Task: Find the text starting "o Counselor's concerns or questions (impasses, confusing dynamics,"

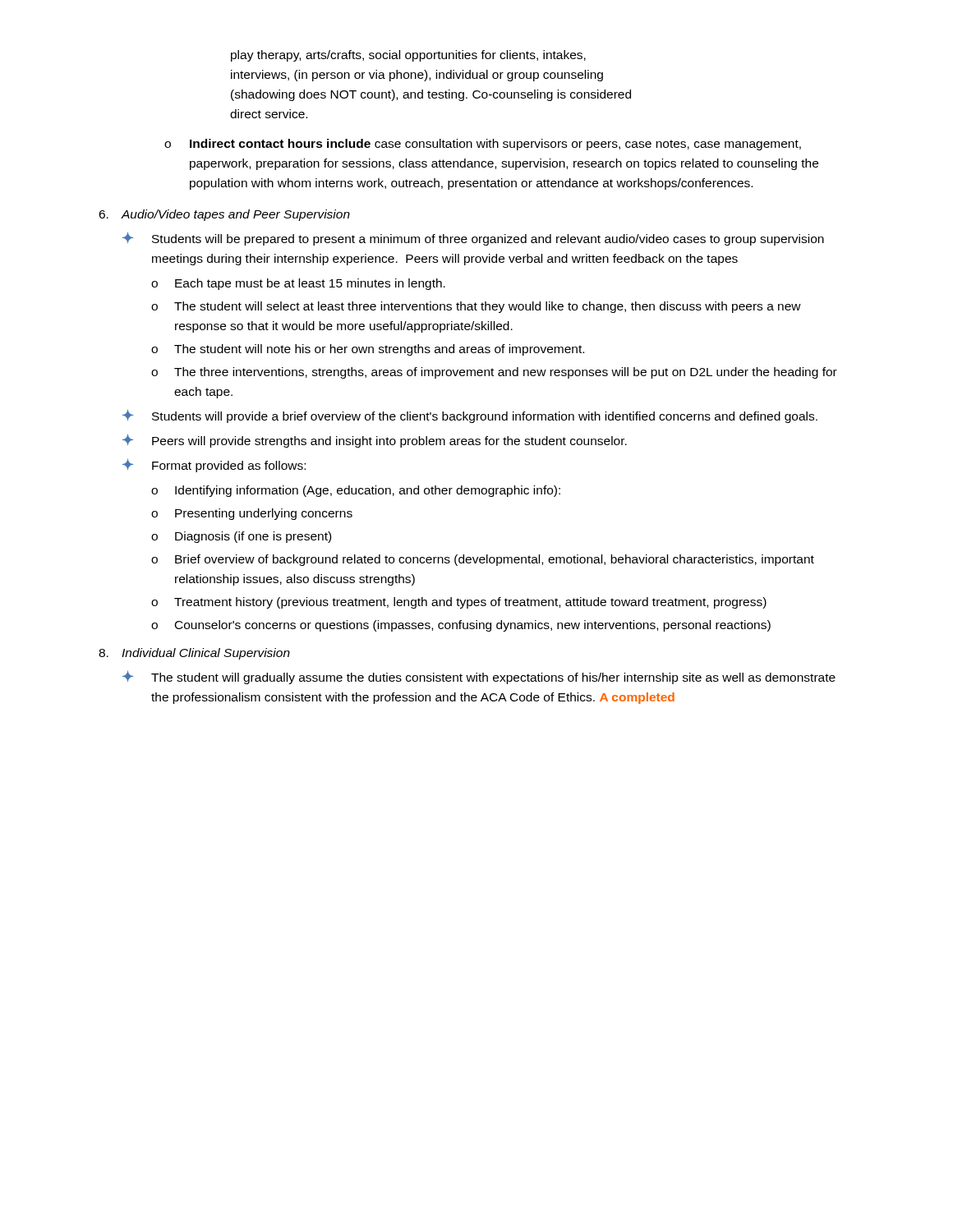Action: [461, 625]
